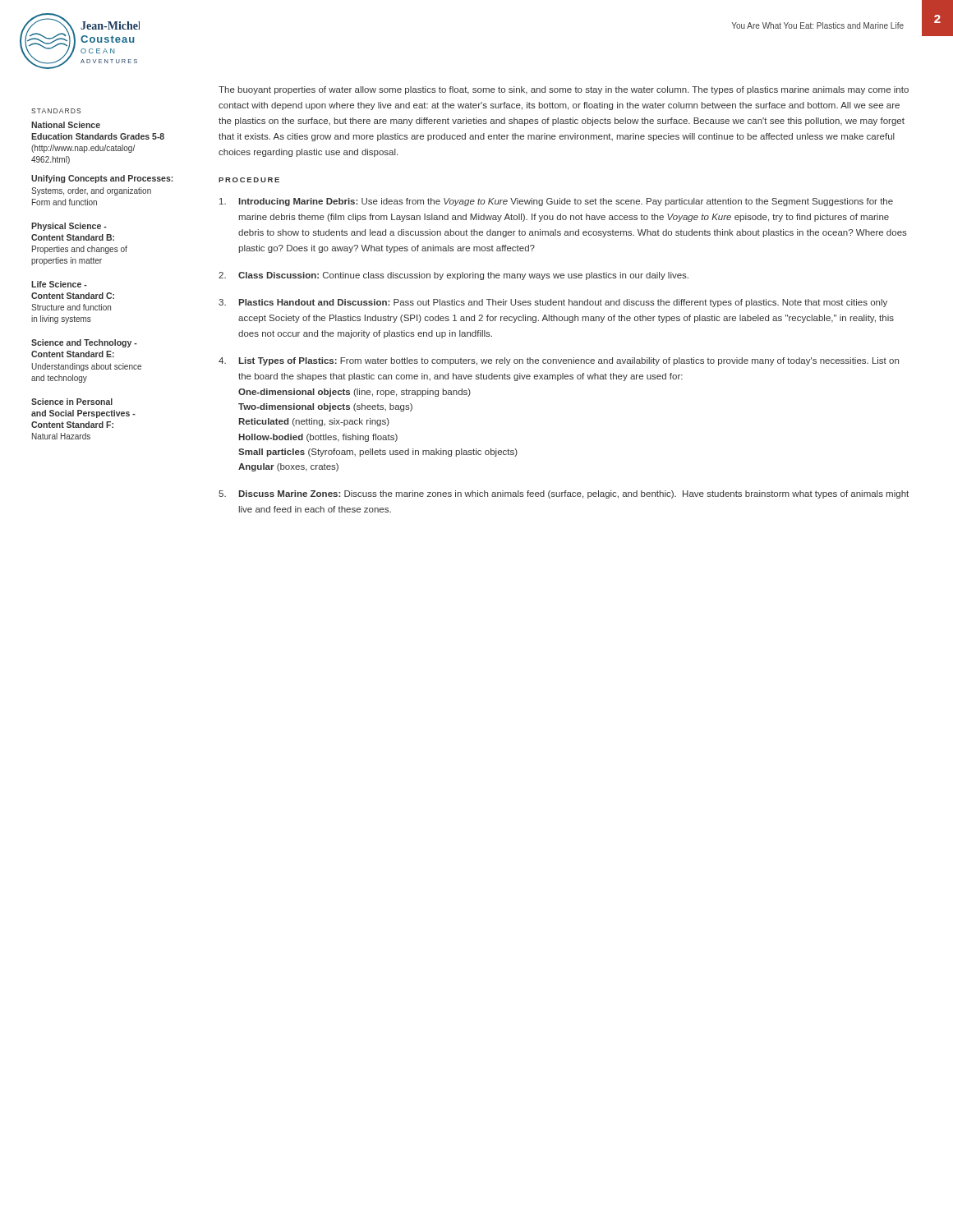The width and height of the screenshot is (953, 1232).
Task: Locate the logo
Action: click(79, 43)
